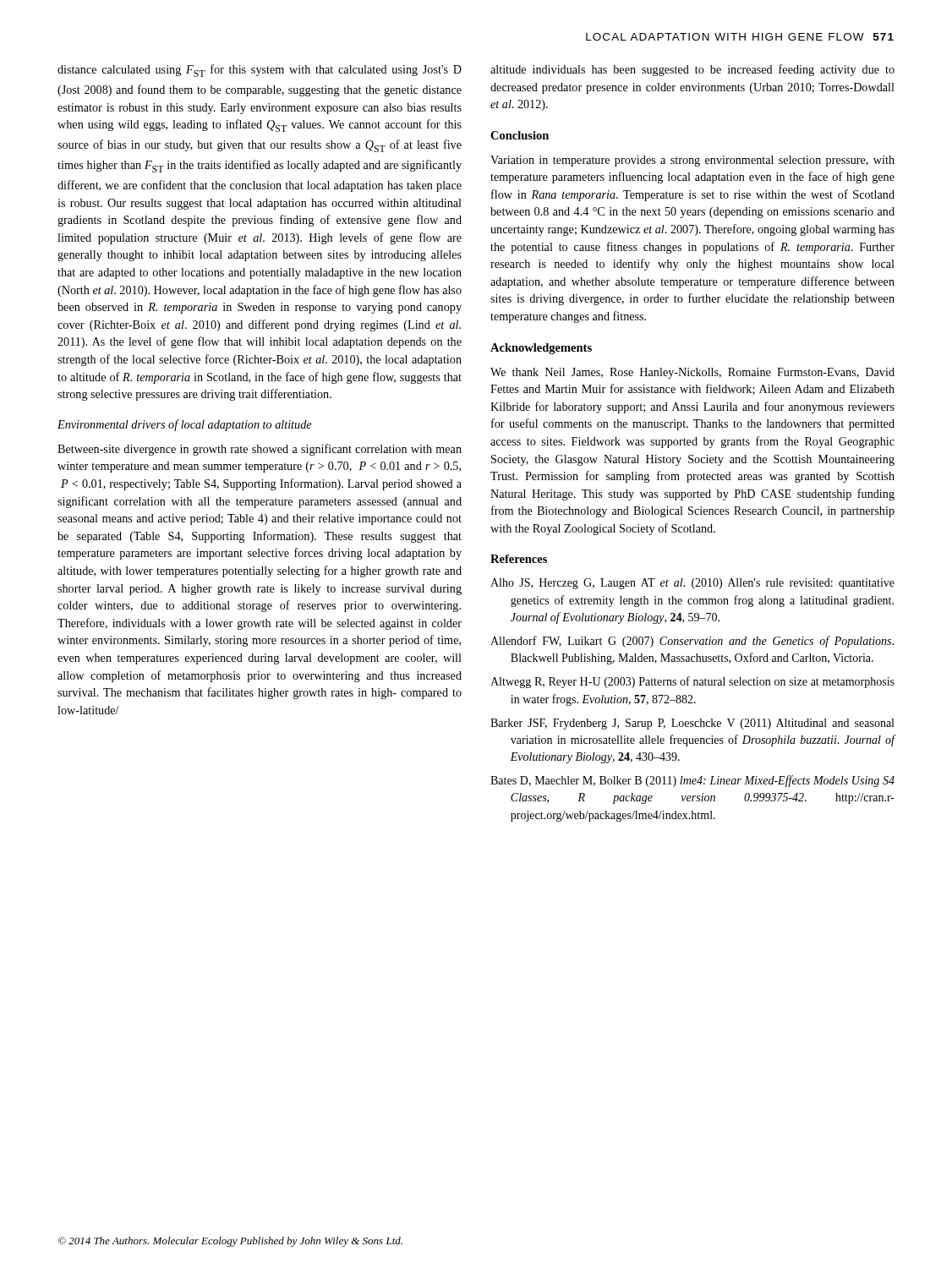952x1268 pixels.
Task: Locate the text block that says "altitude individuals has been suggested to be increased"
Action: point(692,87)
